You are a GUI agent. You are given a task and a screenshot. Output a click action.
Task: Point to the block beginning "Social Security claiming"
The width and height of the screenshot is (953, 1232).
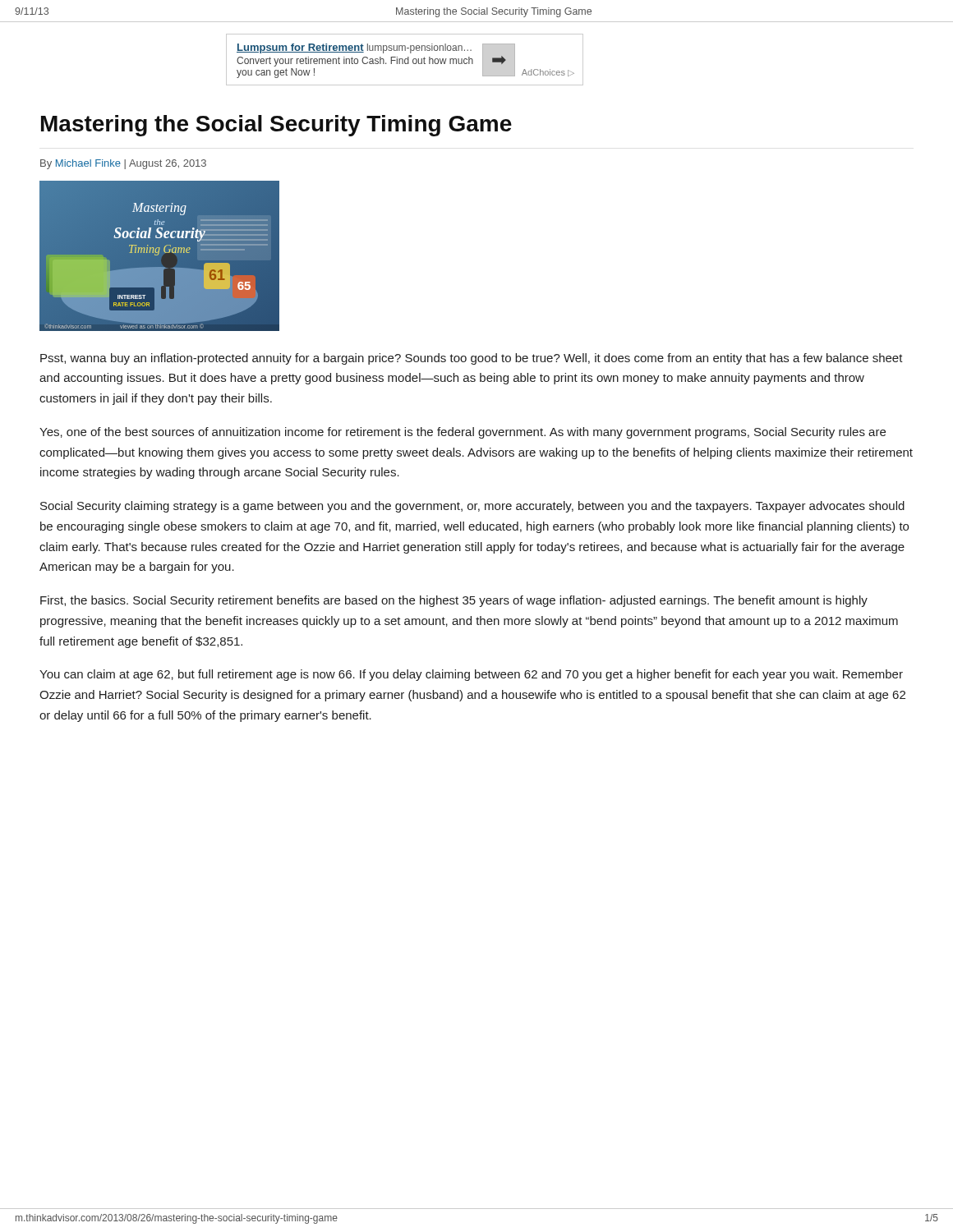point(474,536)
